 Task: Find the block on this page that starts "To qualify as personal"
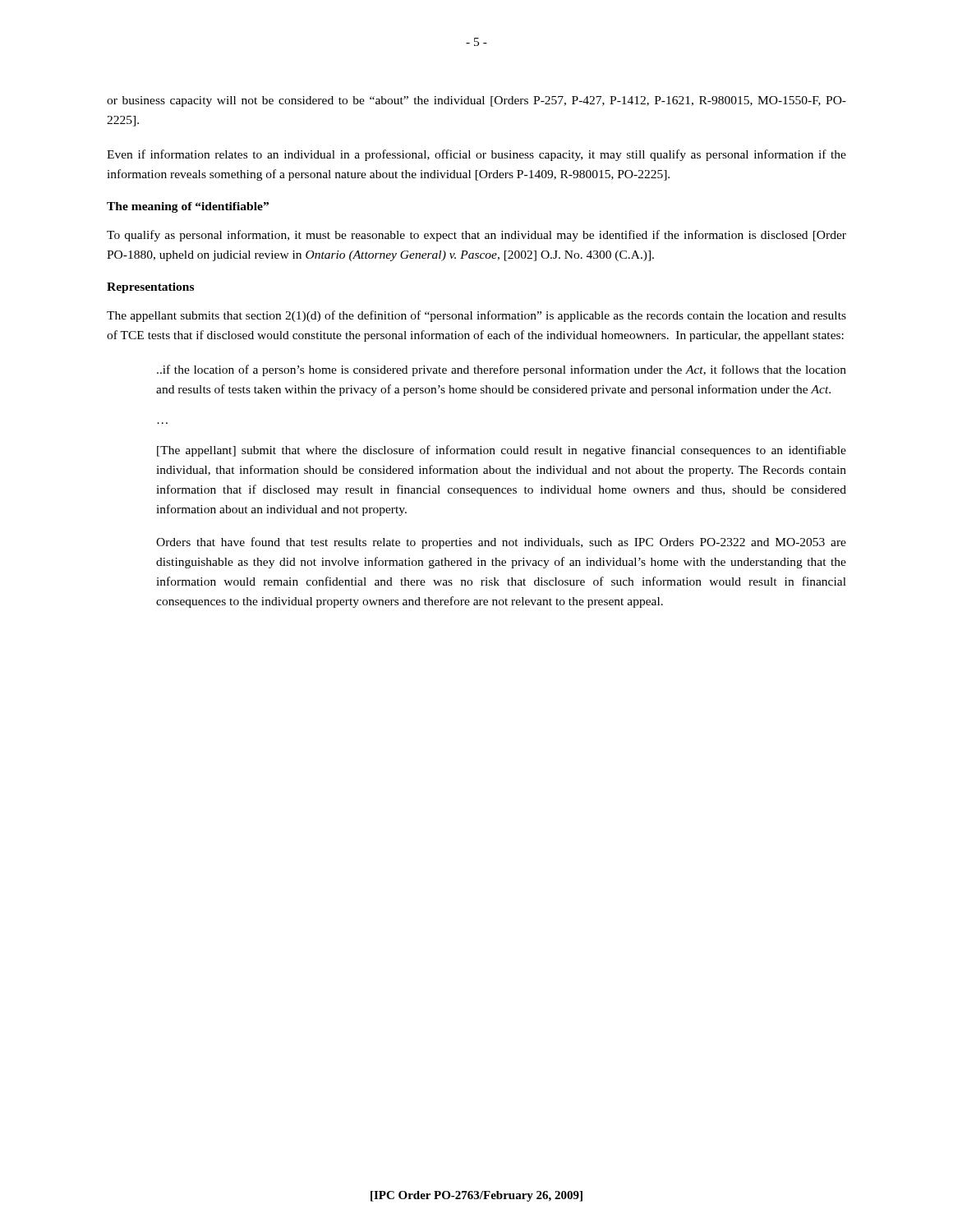click(476, 244)
